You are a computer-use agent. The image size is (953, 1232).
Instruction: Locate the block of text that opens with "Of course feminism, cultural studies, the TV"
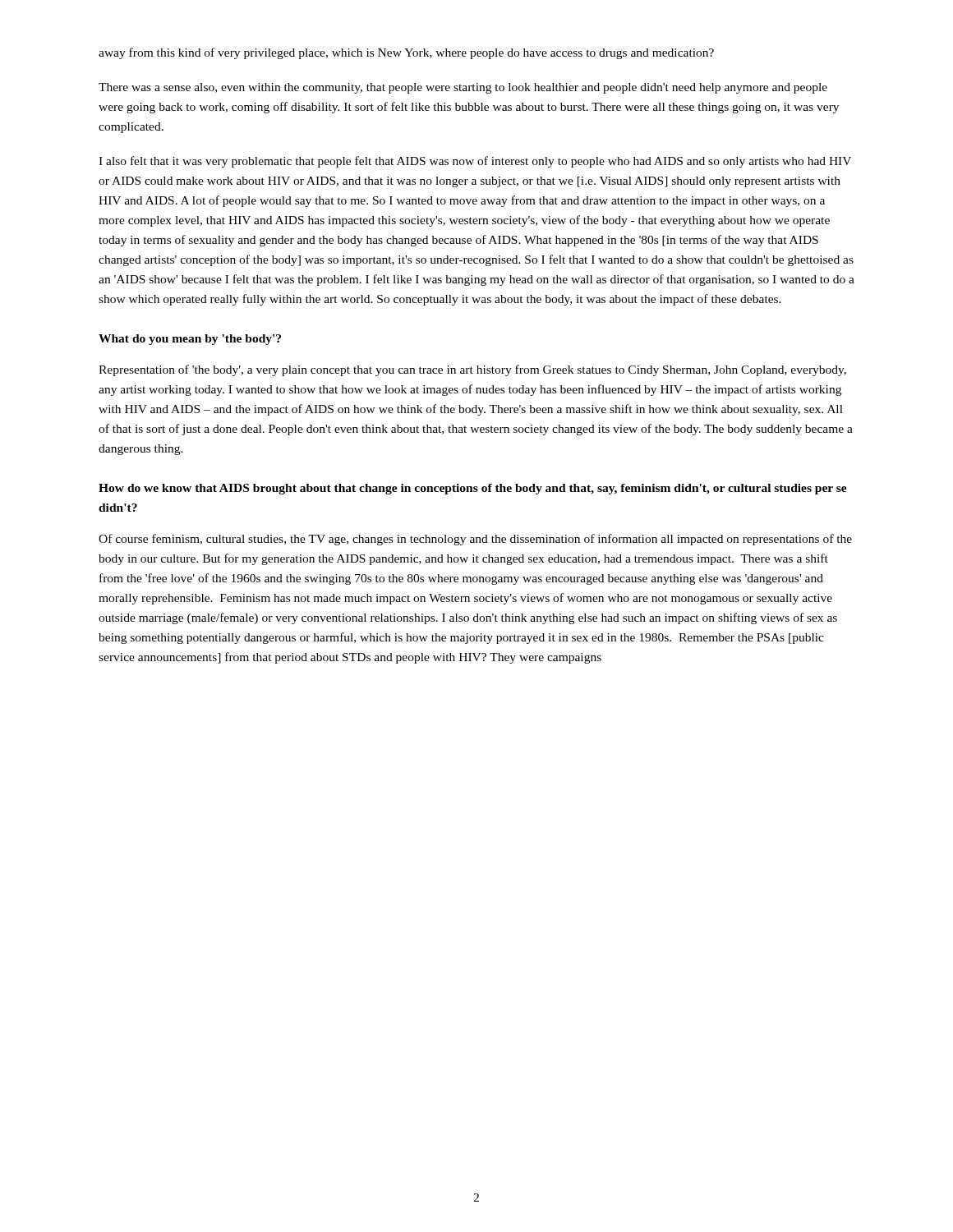tap(475, 598)
